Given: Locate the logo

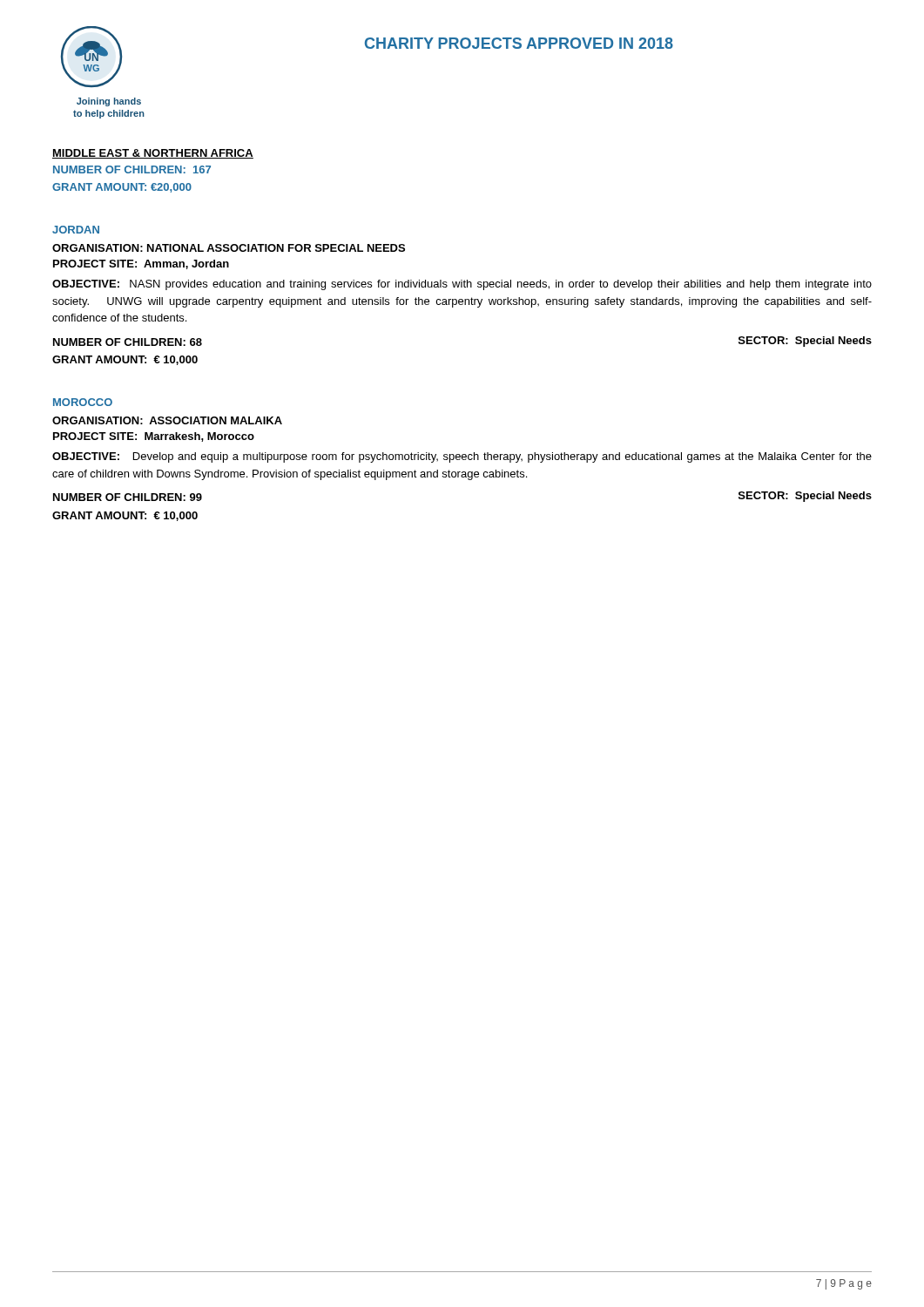Looking at the screenshot, I should (109, 73).
